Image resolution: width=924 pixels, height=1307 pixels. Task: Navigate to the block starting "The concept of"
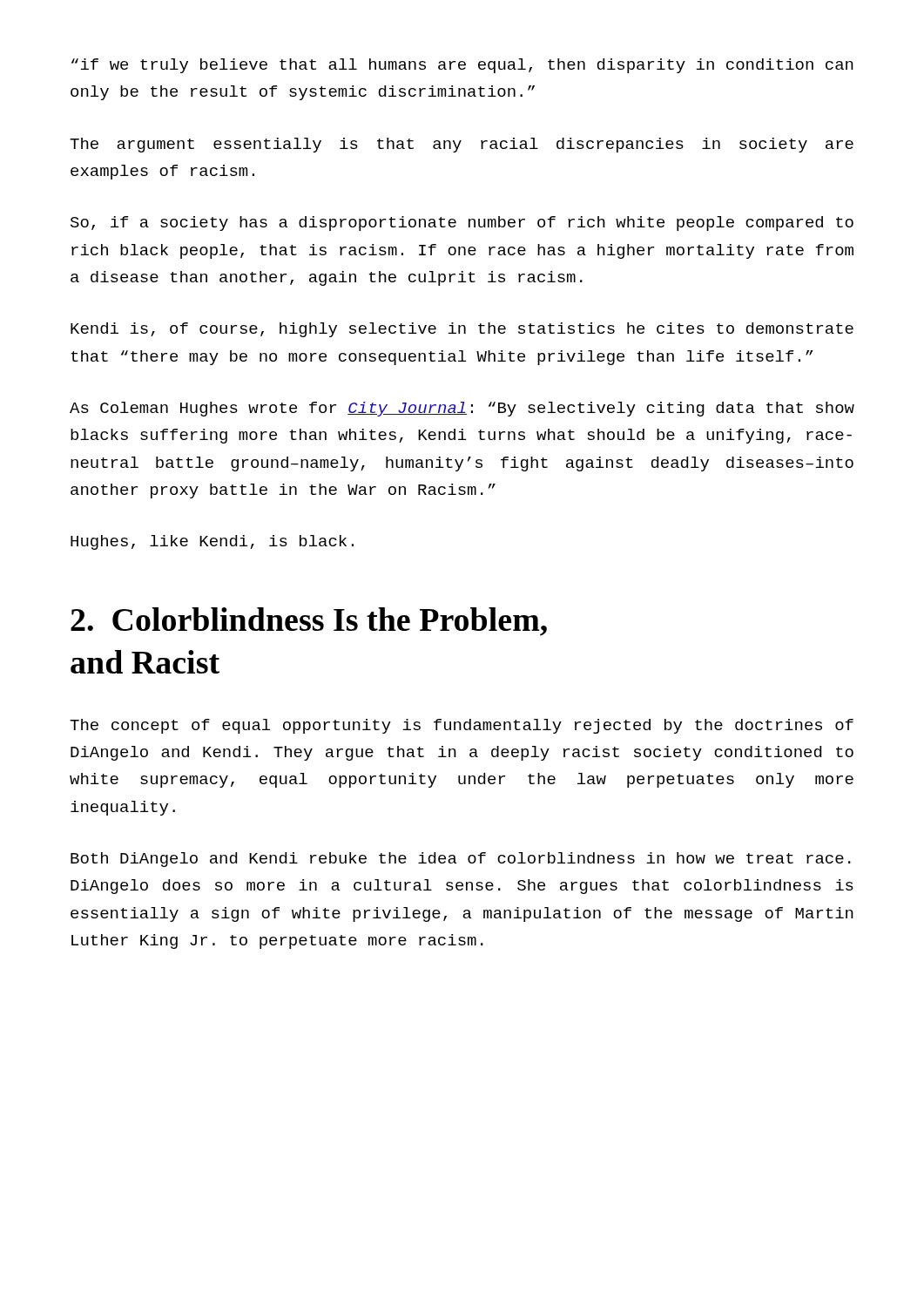462,766
